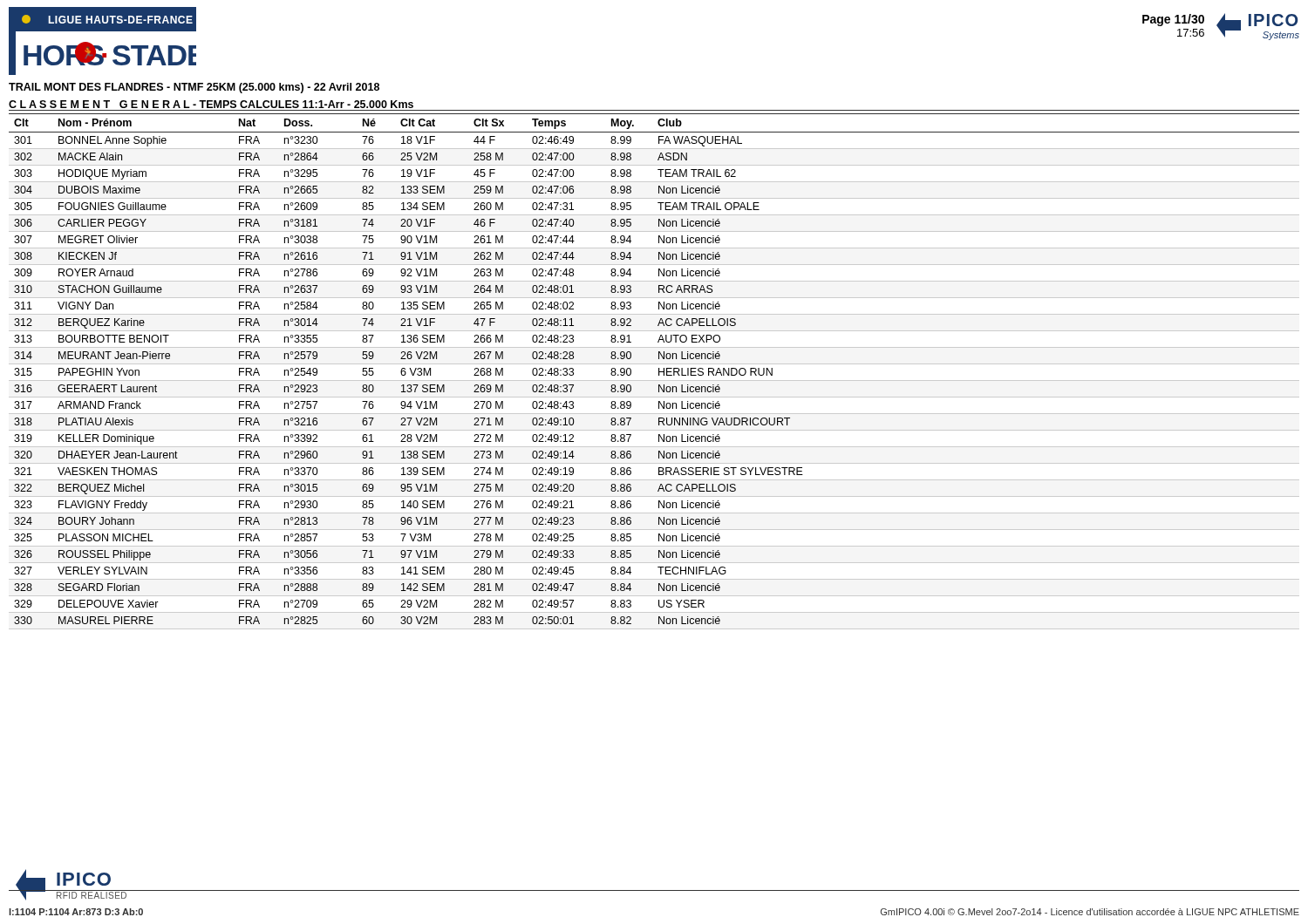Click on the text block that reads "TRAIL MONT DES FLANDRES -"
This screenshot has height=924, width=1308.
211,96
